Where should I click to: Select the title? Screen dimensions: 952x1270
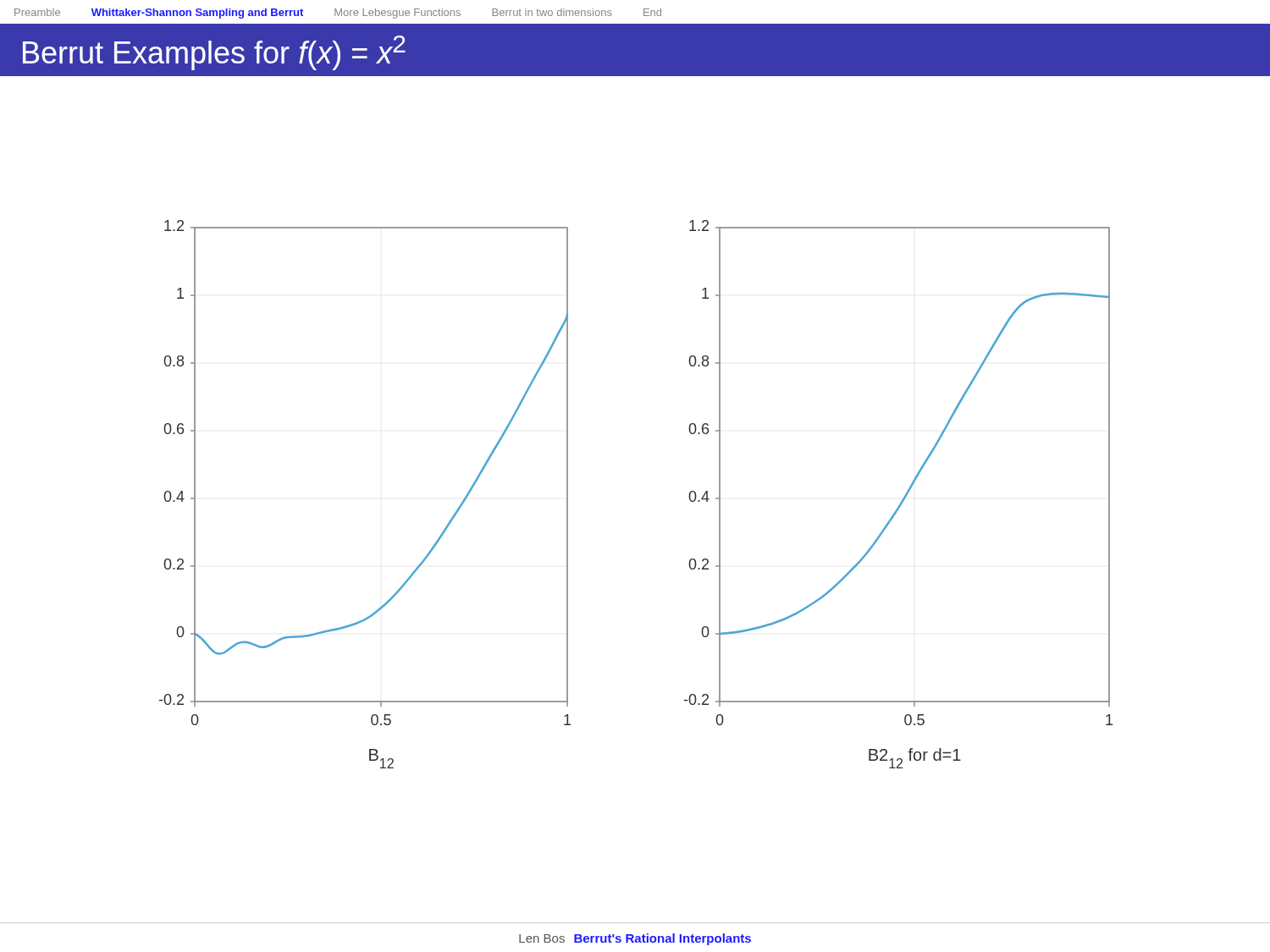[213, 50]
